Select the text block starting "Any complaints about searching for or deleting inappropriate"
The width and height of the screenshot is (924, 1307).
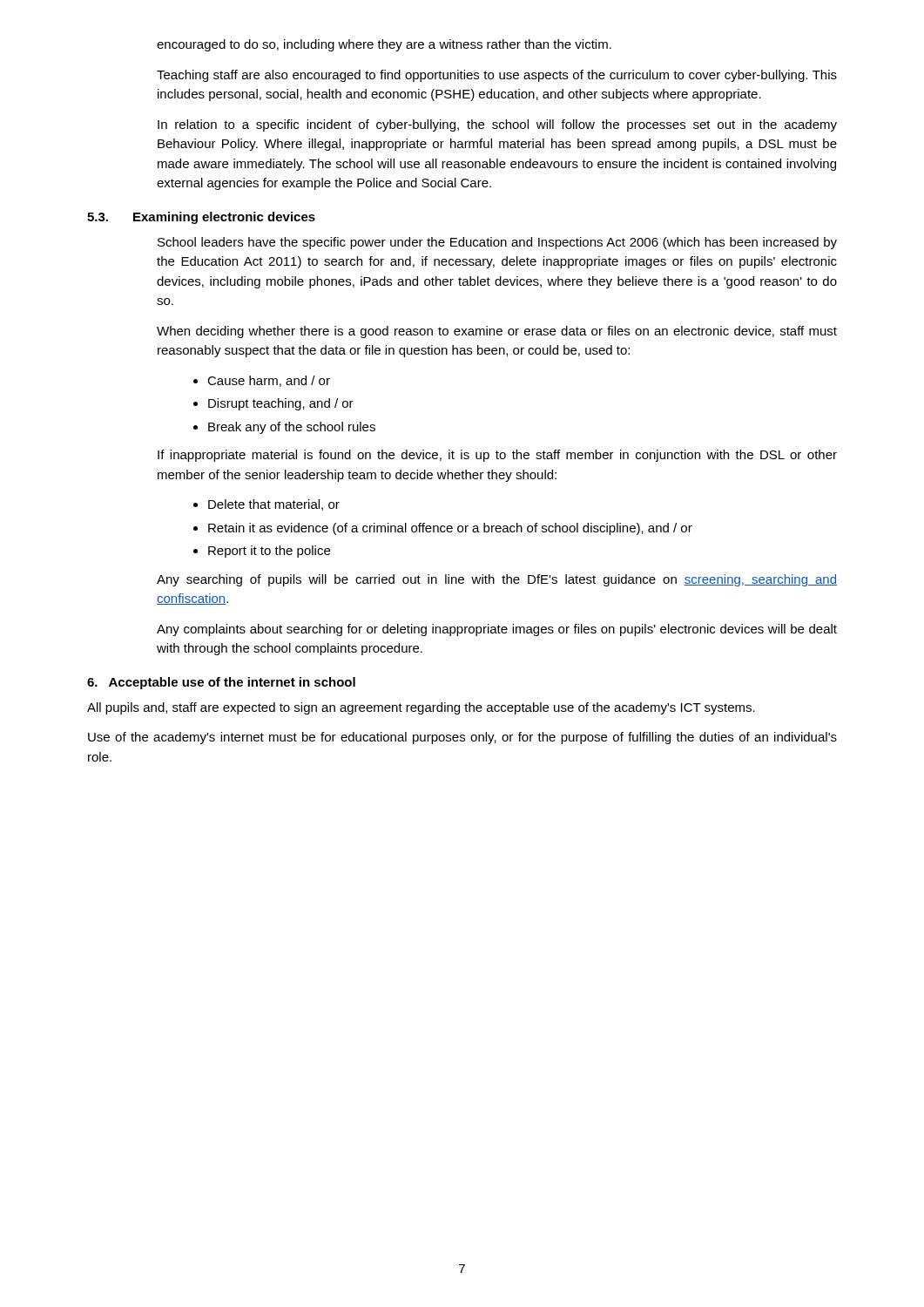click(x=497, y=639)
